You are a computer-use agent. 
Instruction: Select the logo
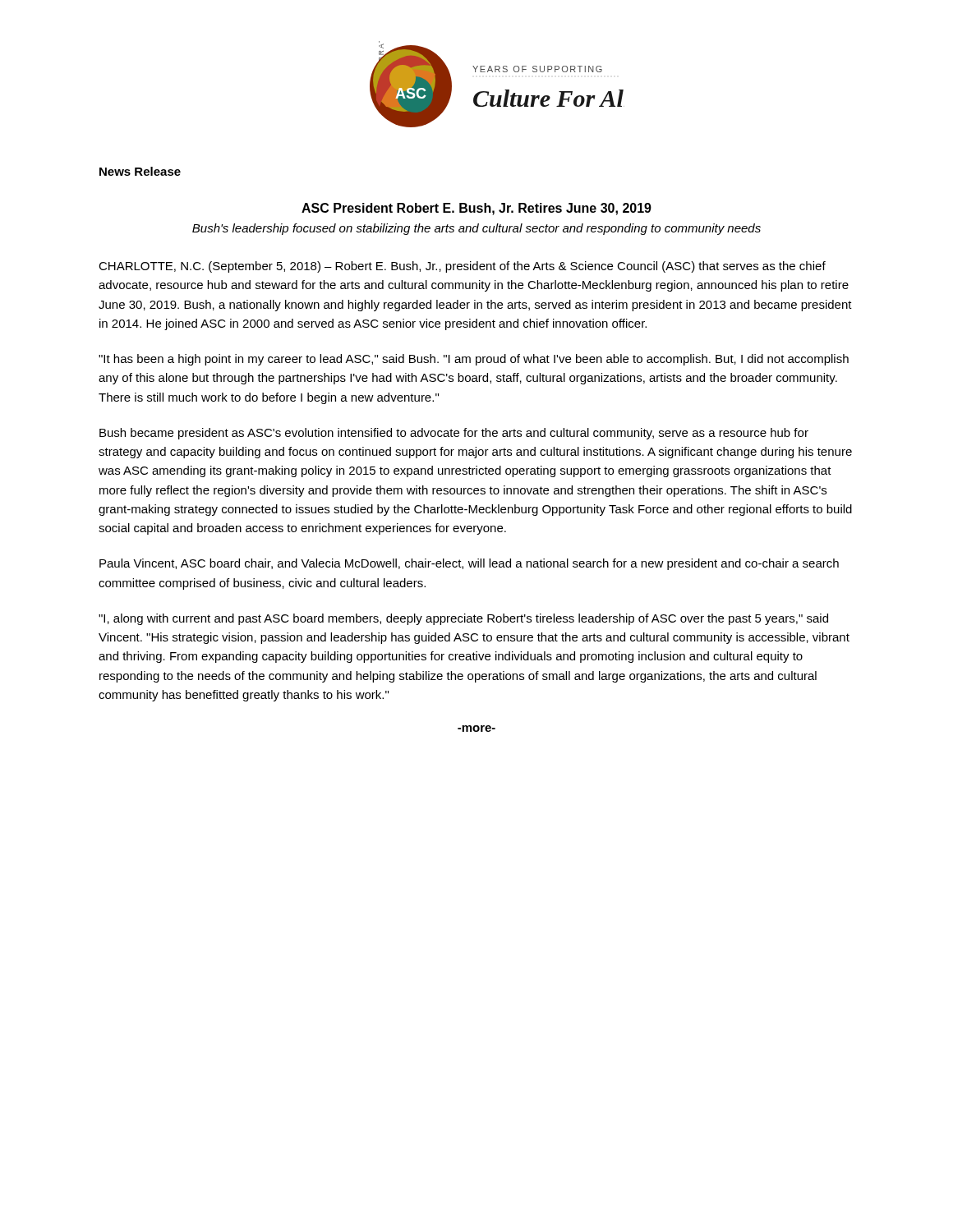tap(476, 66)
